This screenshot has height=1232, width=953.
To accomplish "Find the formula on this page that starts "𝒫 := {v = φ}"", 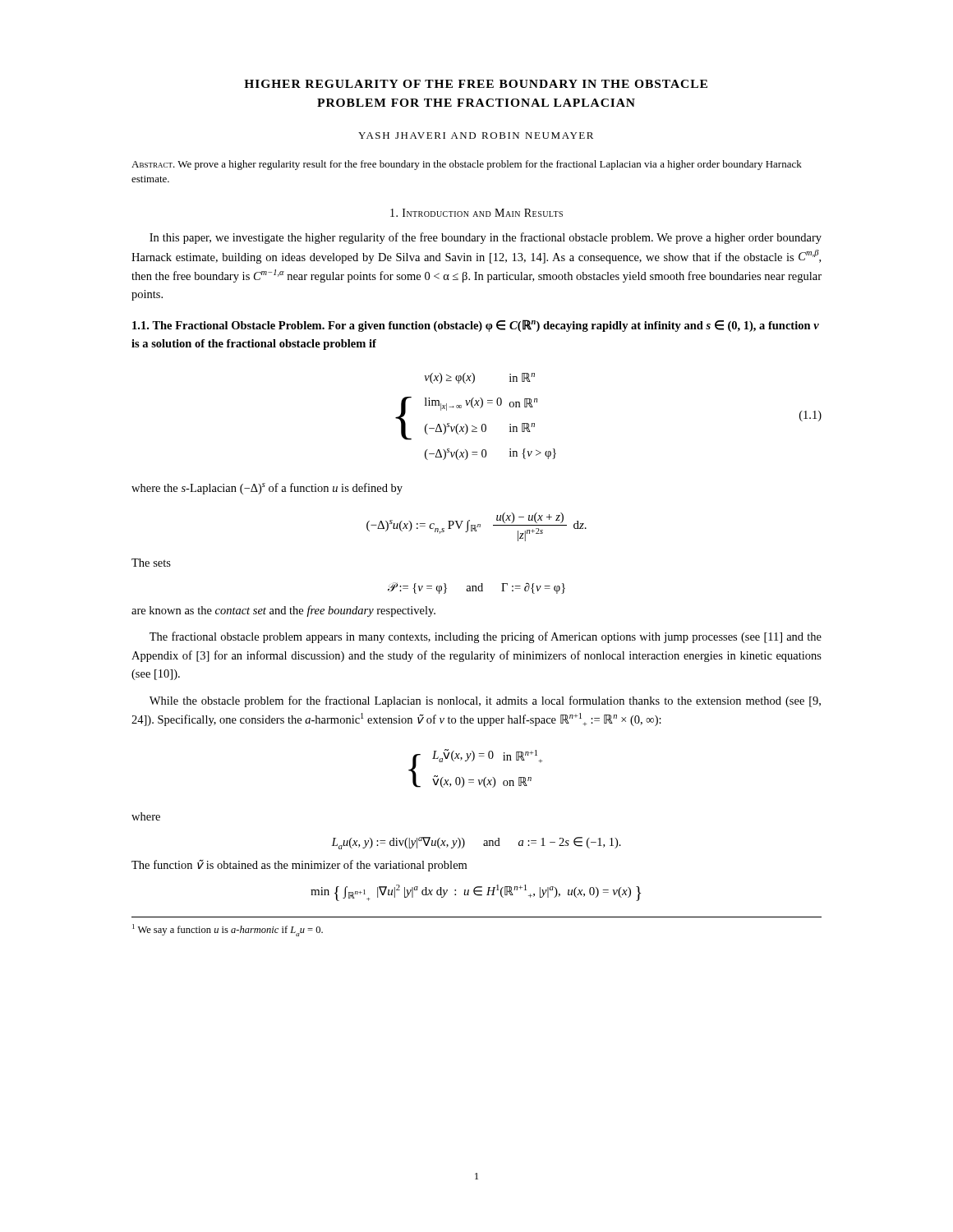I will tap(476, 587).
